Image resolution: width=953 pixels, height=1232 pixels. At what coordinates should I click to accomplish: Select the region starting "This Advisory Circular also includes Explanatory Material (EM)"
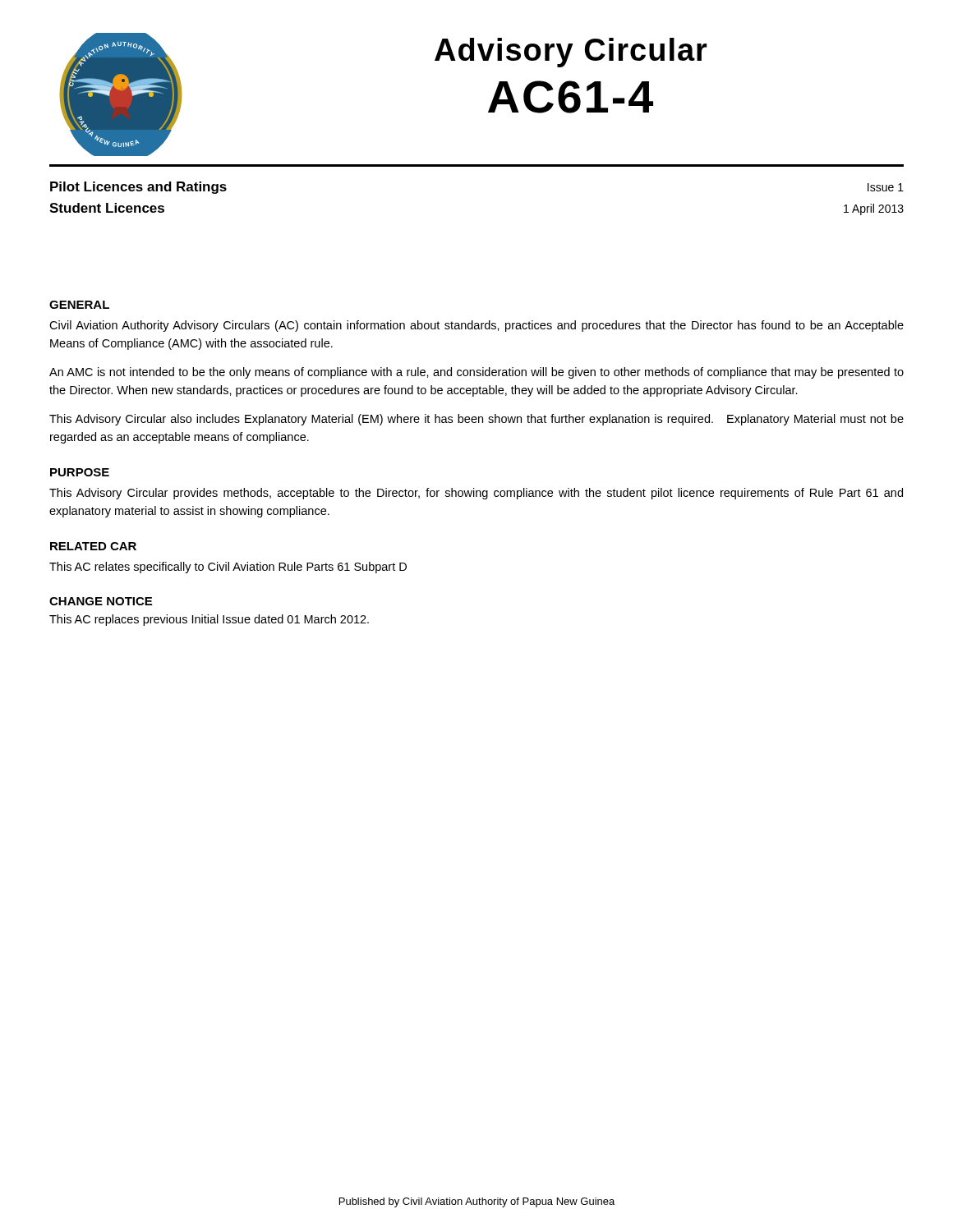click(476, 428)
